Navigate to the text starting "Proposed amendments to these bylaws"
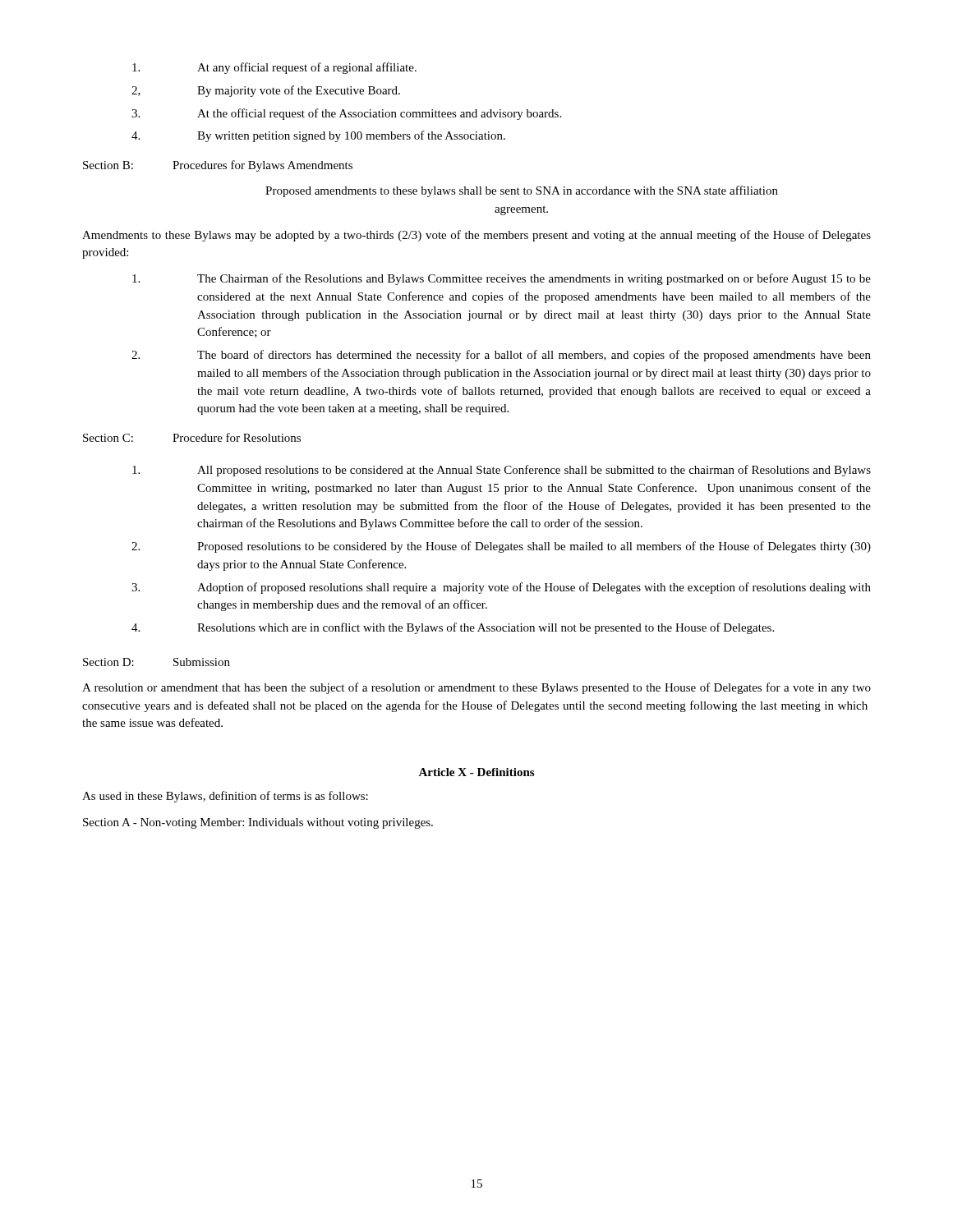This screenshot has width=953, height=1232. pyautogui.click(x=522, y=199)
